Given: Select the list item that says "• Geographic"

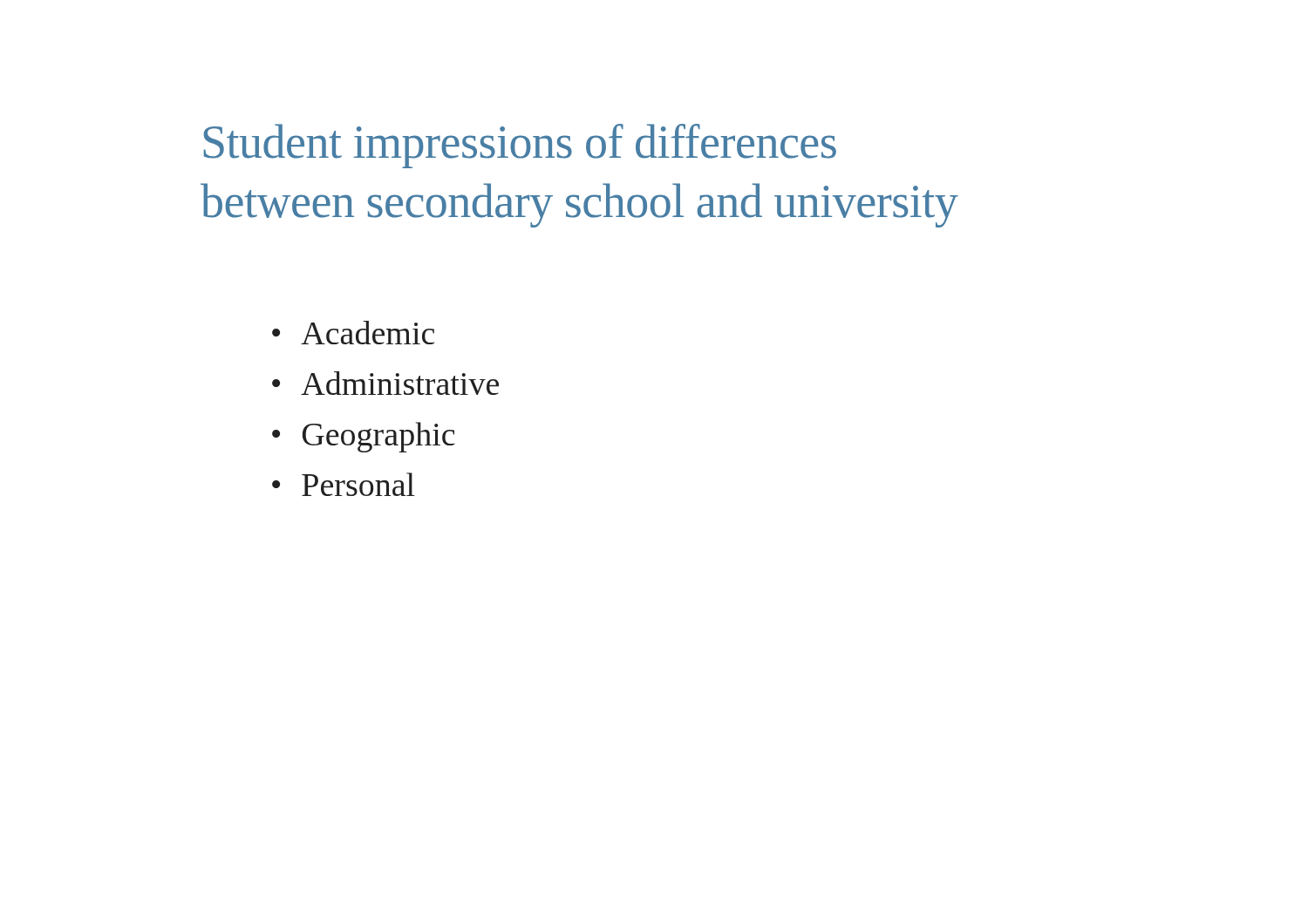Looking at the screenshot, I should [363, 434].
